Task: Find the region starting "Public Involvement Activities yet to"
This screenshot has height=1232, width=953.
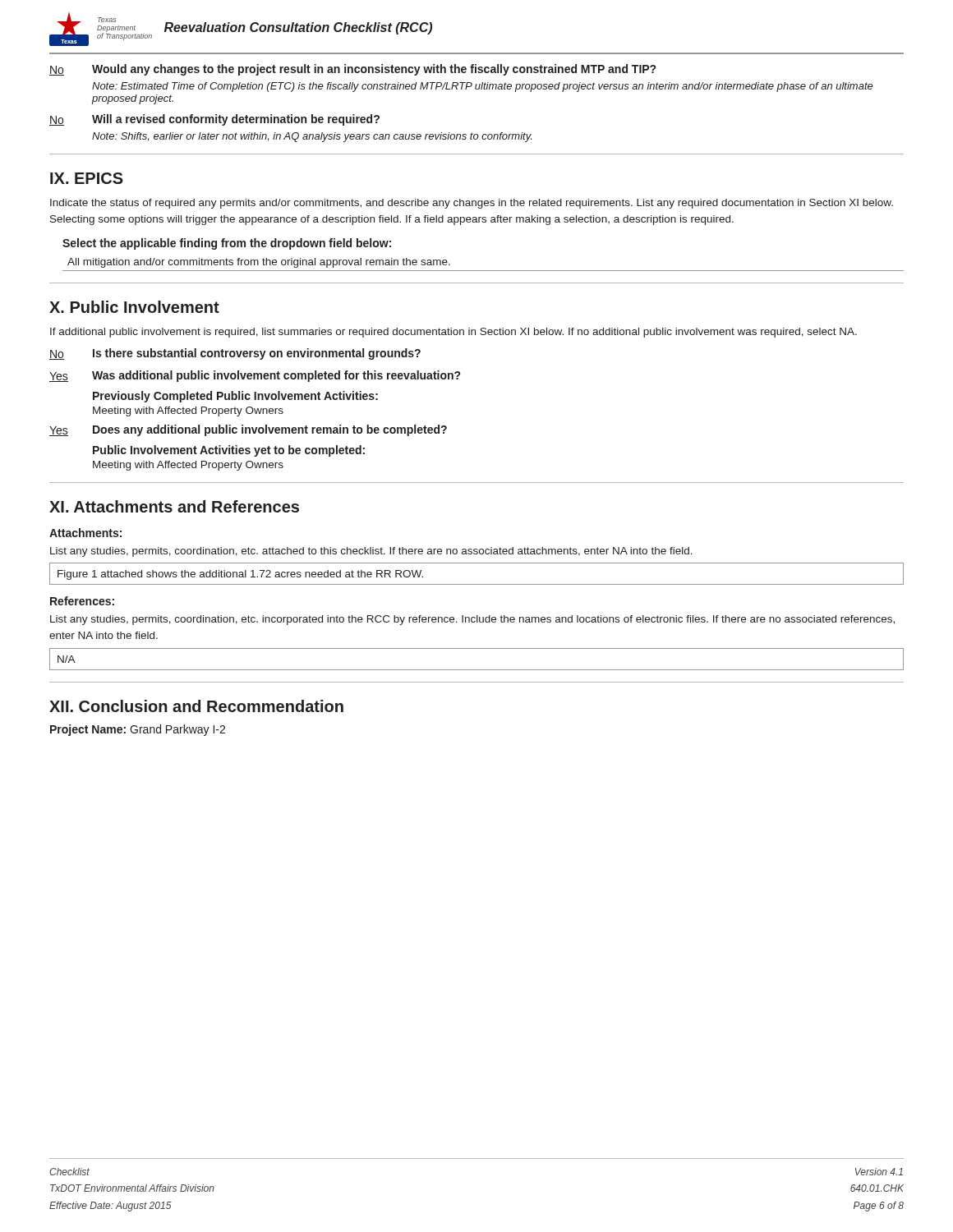Action: coord(229,450)
